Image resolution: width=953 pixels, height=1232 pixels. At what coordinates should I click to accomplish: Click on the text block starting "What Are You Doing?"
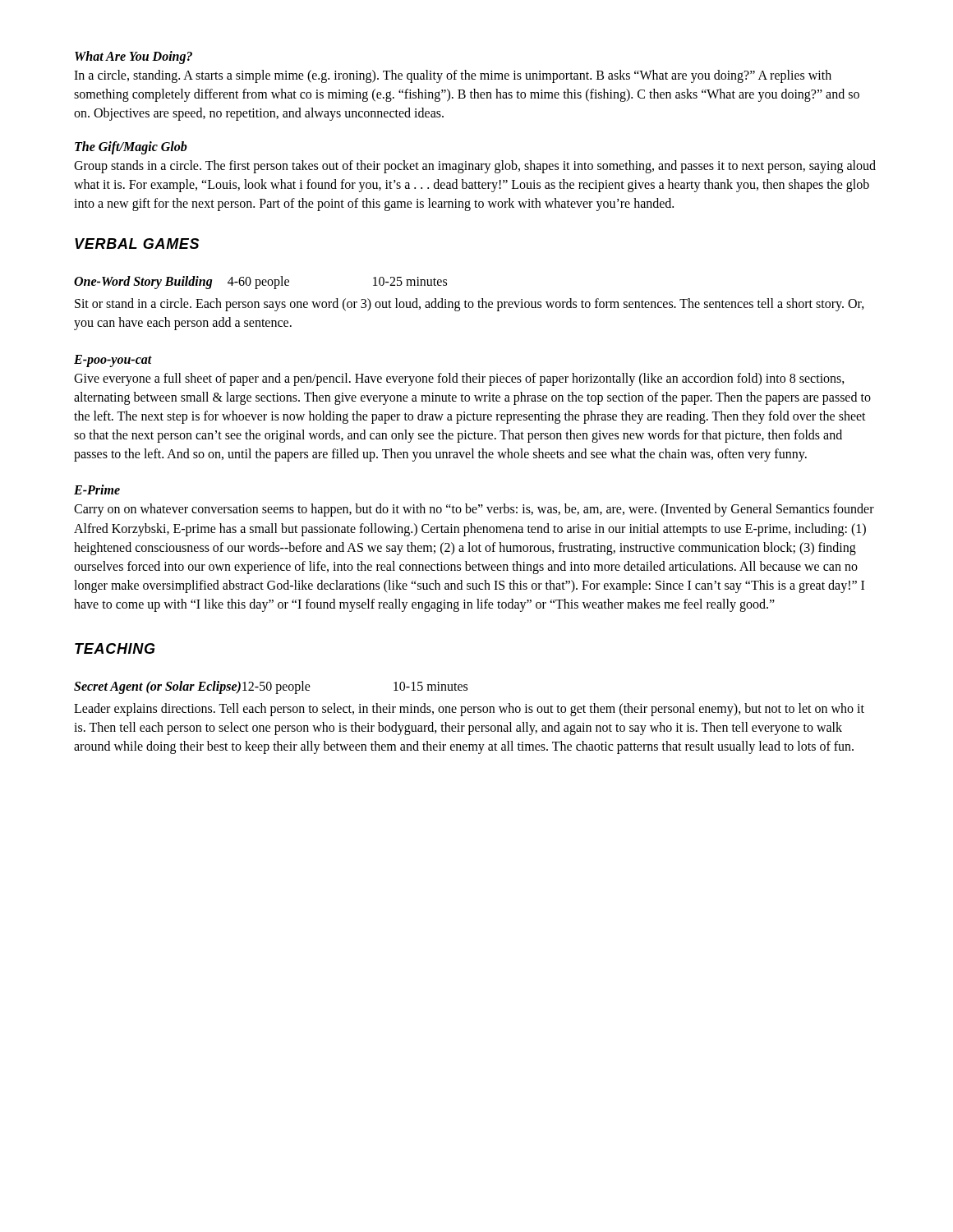[133, 57]
